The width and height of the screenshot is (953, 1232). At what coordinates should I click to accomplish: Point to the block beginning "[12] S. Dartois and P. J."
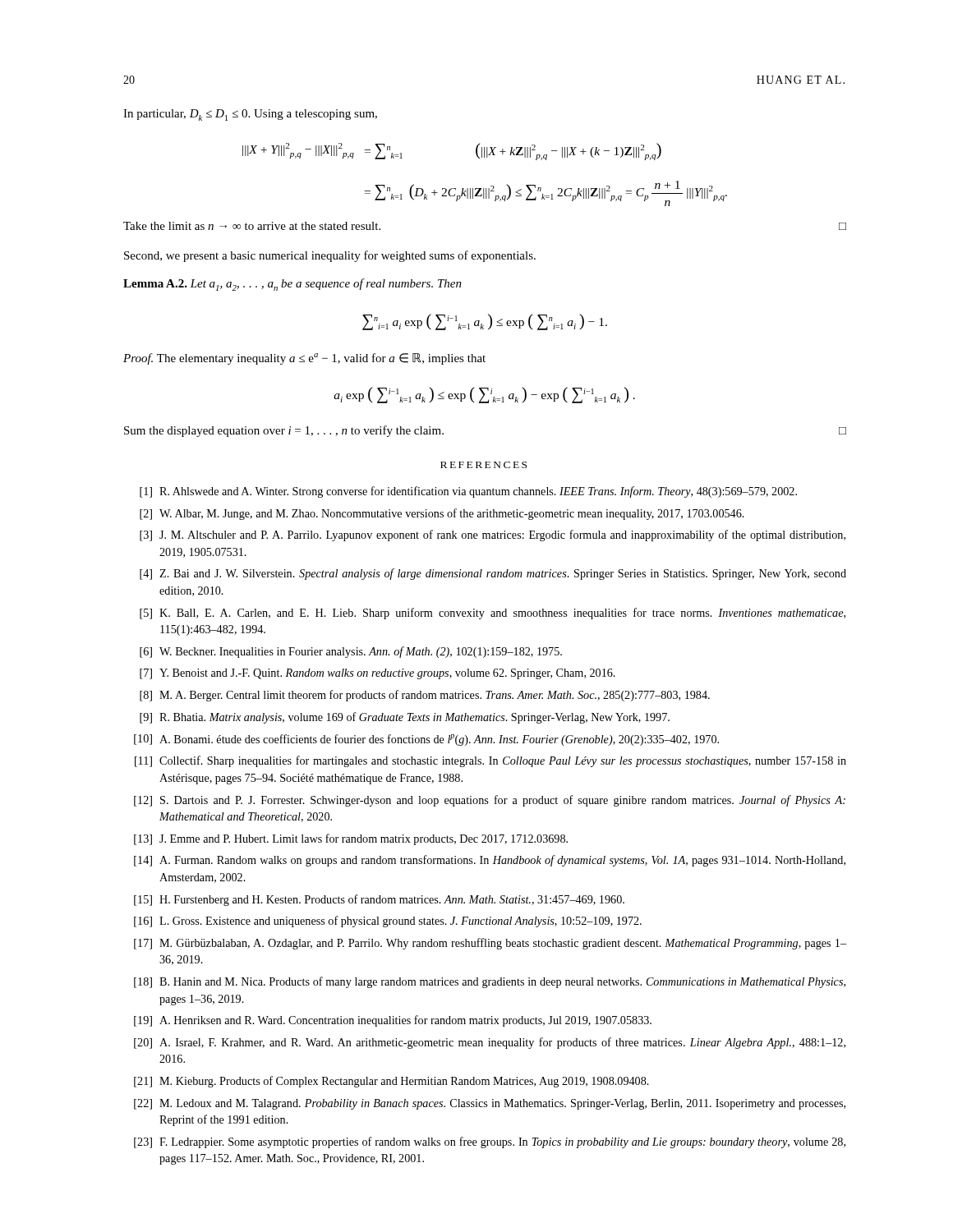[485, 808]
